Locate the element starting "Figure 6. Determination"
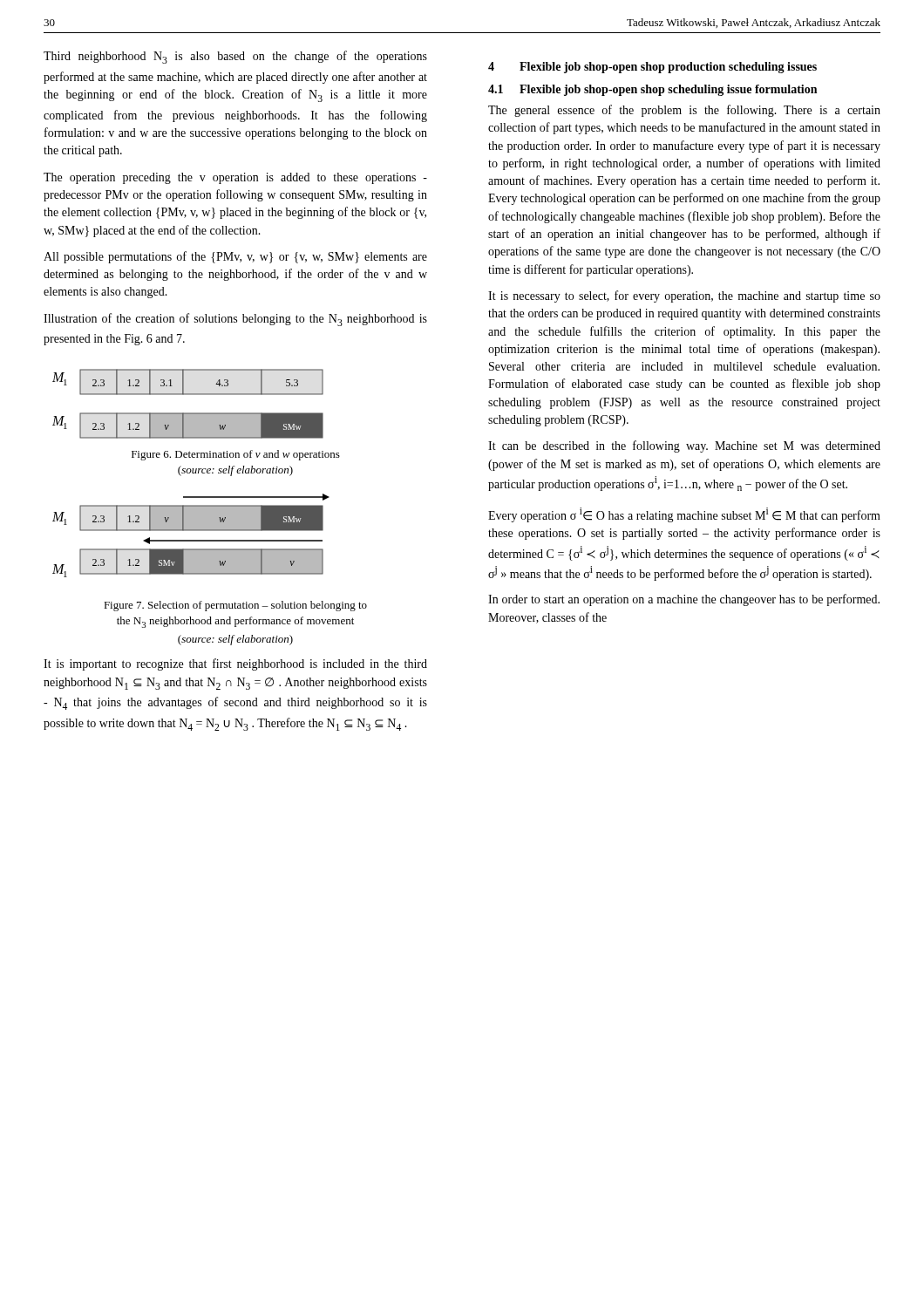 [235, 462]
